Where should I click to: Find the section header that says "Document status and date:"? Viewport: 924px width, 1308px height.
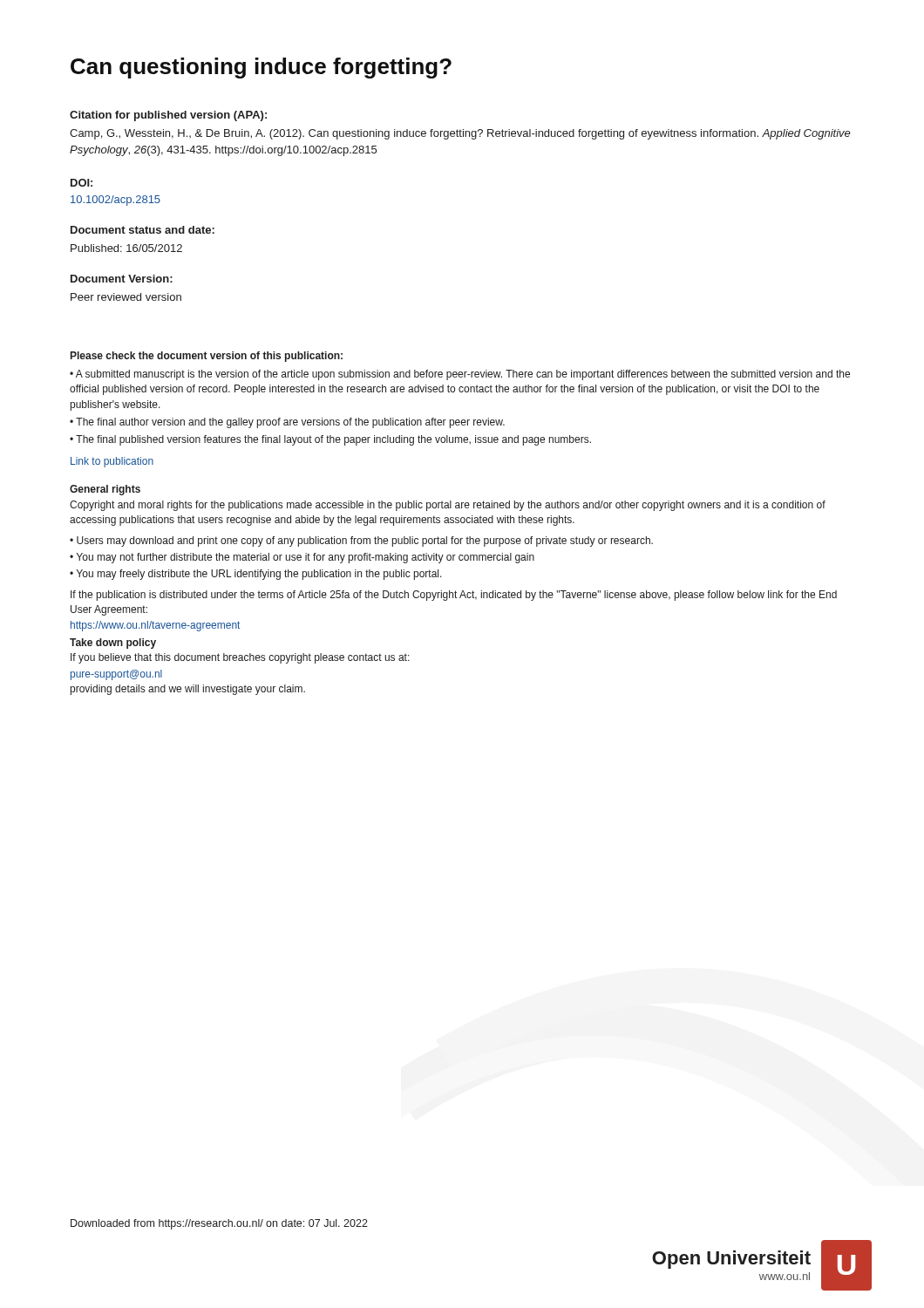[143, 230]
